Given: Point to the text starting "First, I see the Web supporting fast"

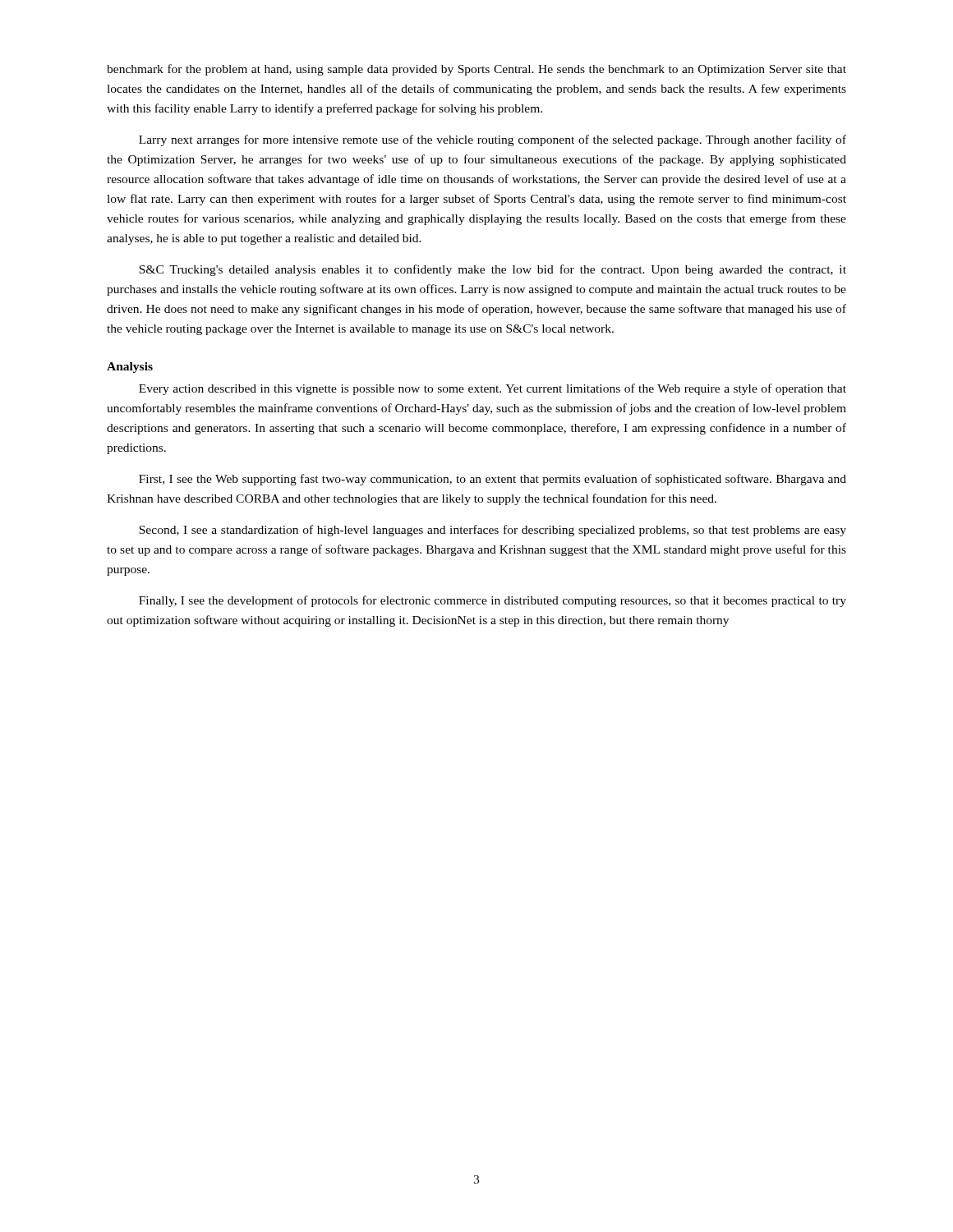Looking at the screenshot, I should coord(476,489).
